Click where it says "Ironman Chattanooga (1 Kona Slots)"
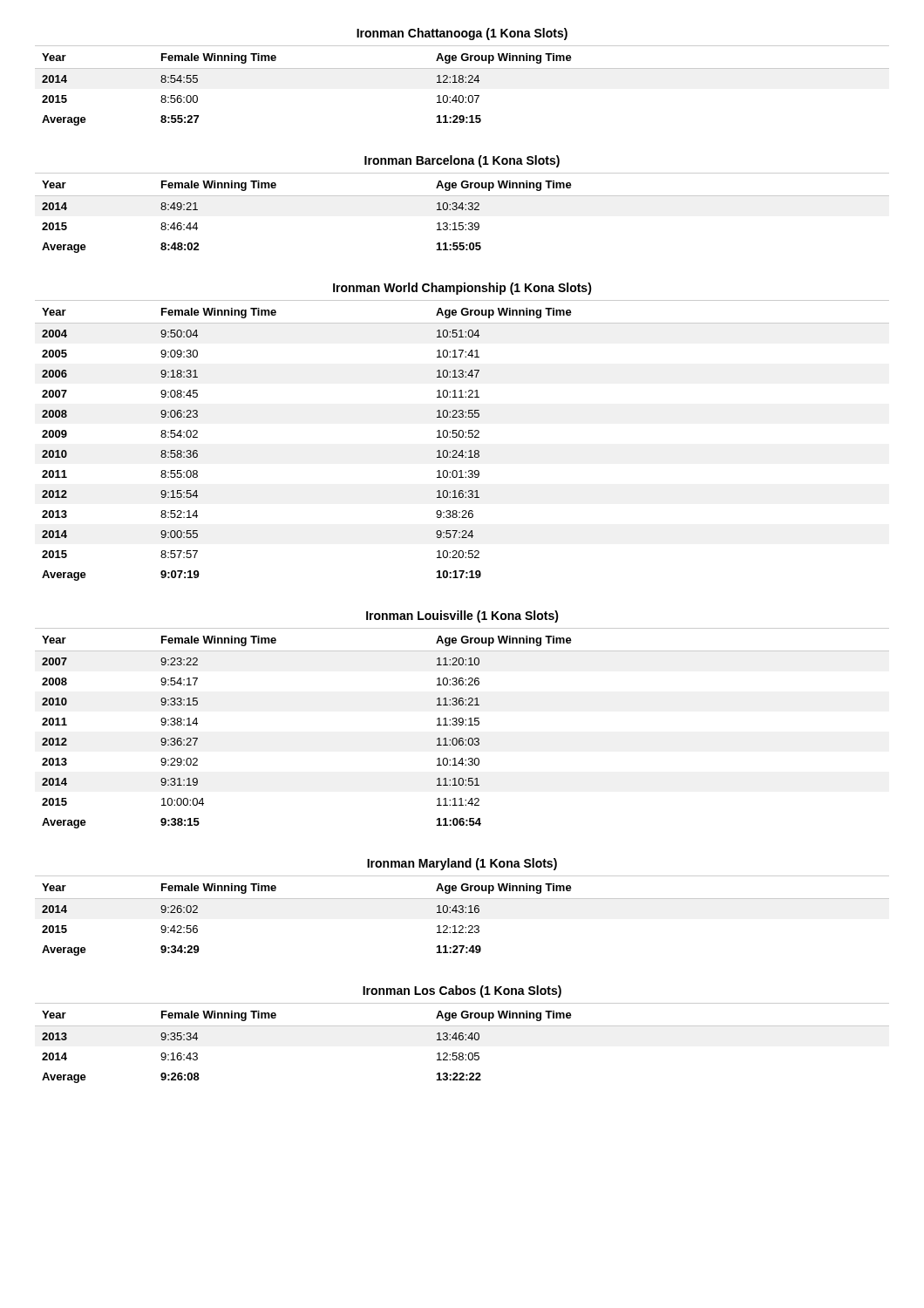Screen dimensions: 1308x924 (462, 33)
